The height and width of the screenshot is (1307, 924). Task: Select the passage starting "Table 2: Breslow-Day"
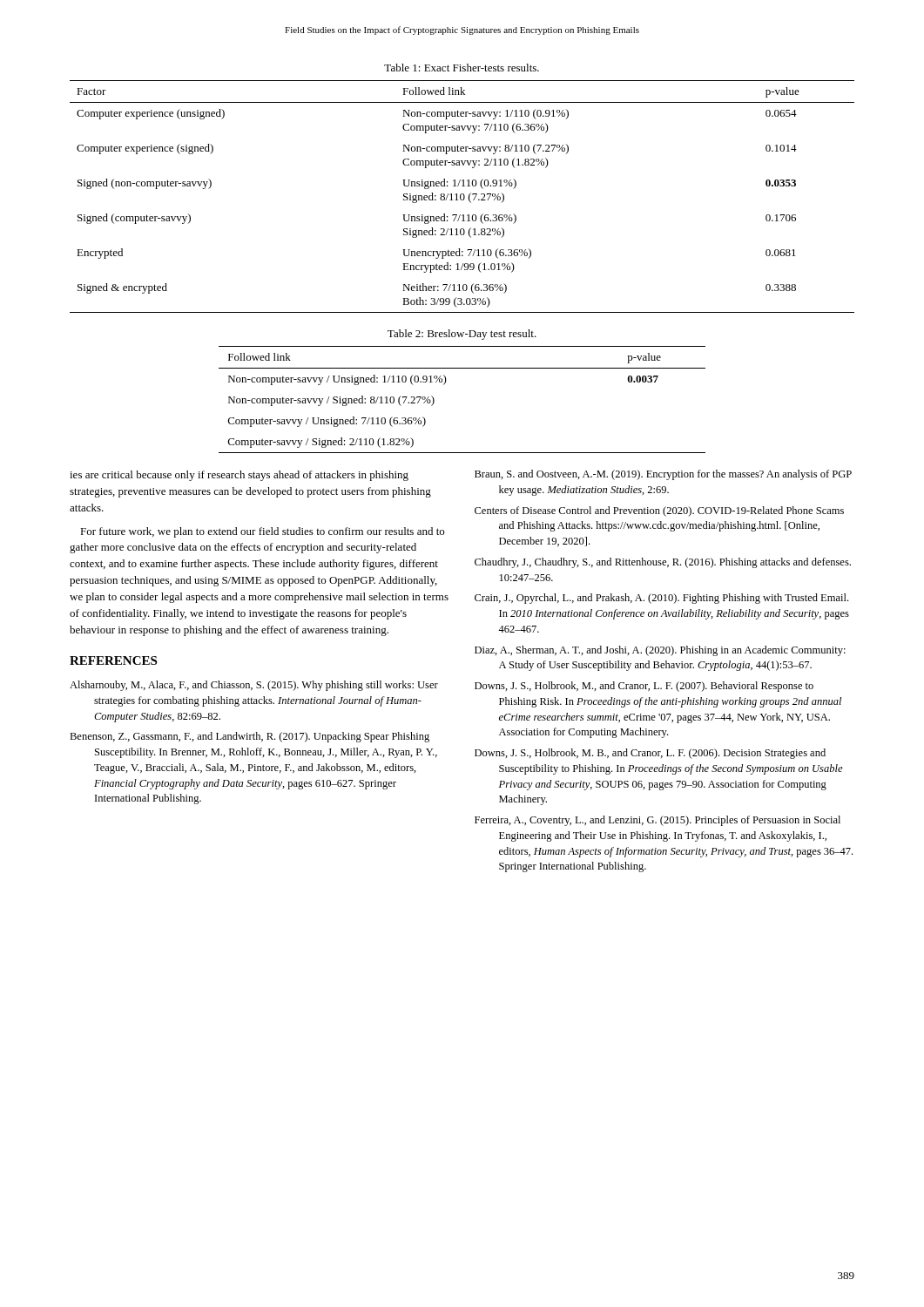click(462, 333)
